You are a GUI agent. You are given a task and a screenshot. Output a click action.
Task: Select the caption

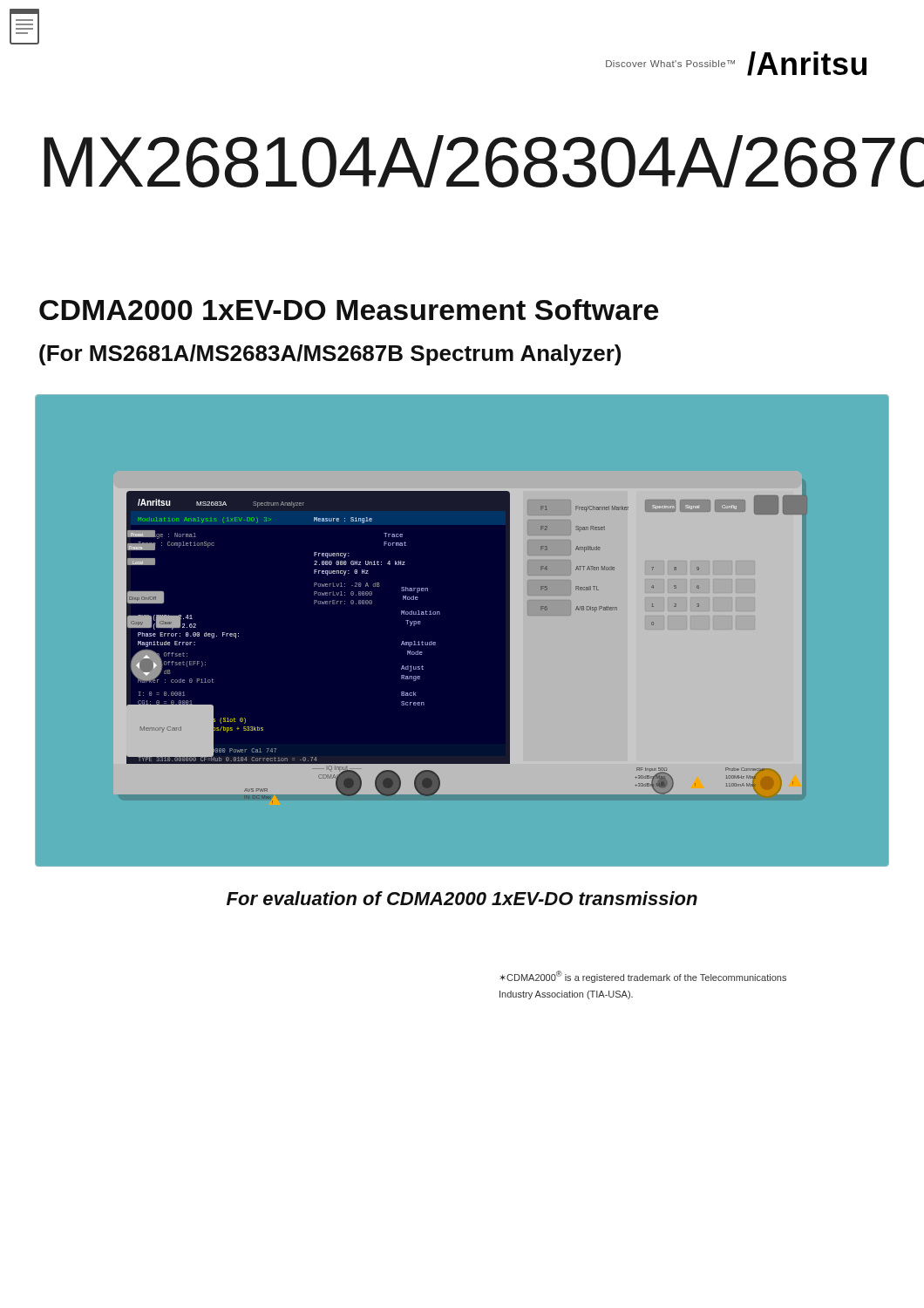click(x=462, y=899)
